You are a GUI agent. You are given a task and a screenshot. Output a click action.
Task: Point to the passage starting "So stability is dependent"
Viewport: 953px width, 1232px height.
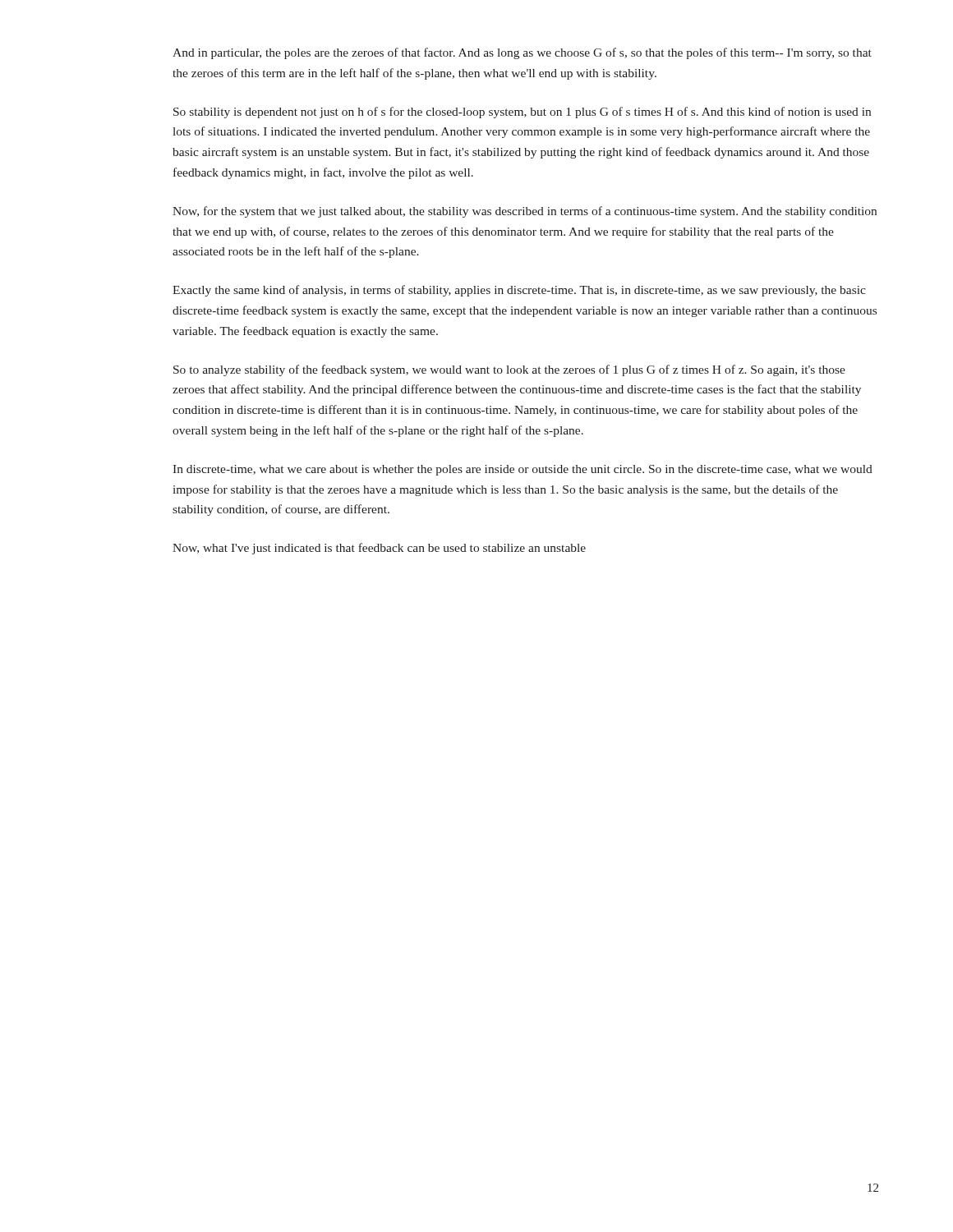point(522,141)
